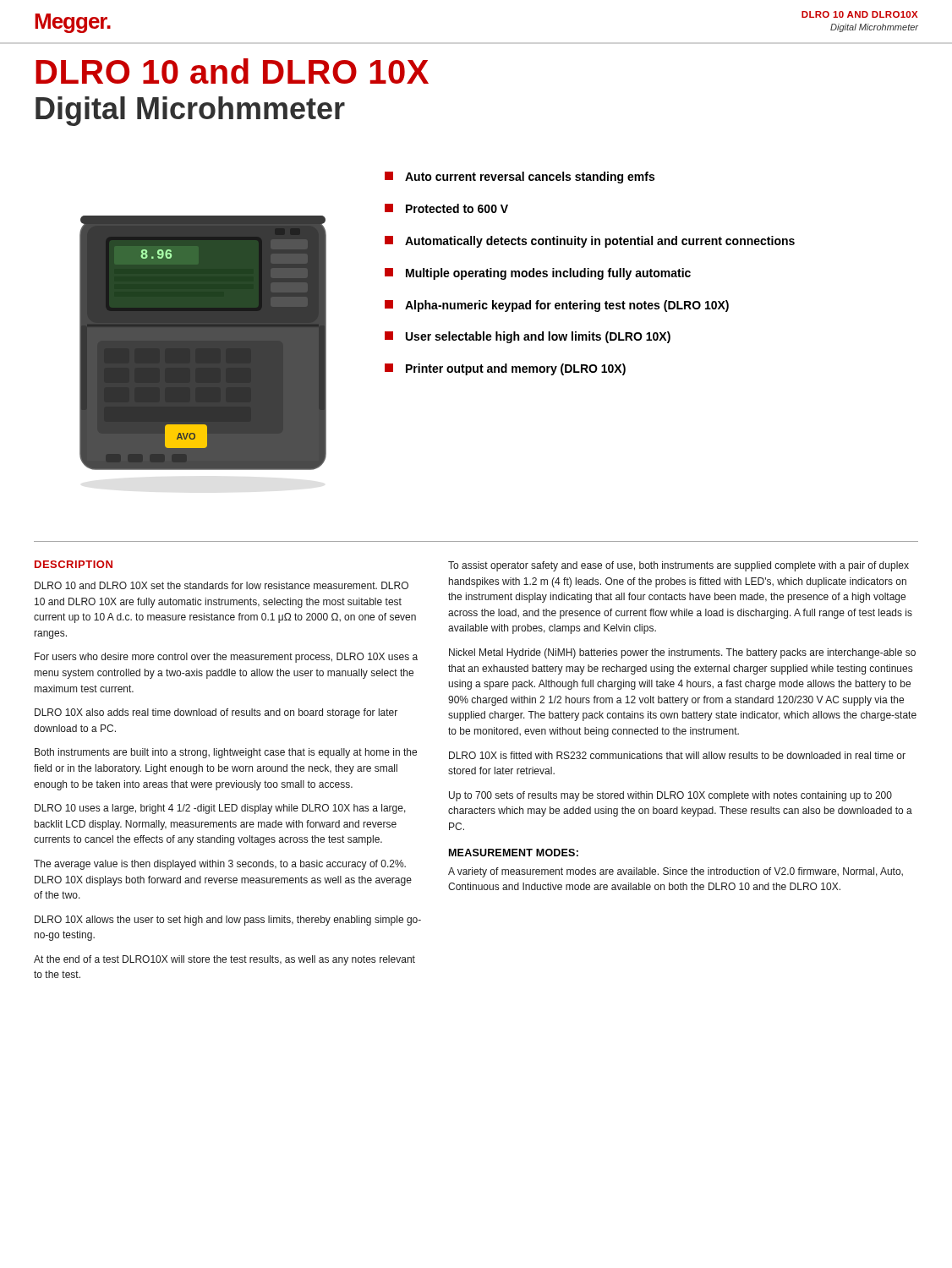
Task: Navigate to the region starting "At the end"
Action: tap(224, 967)
